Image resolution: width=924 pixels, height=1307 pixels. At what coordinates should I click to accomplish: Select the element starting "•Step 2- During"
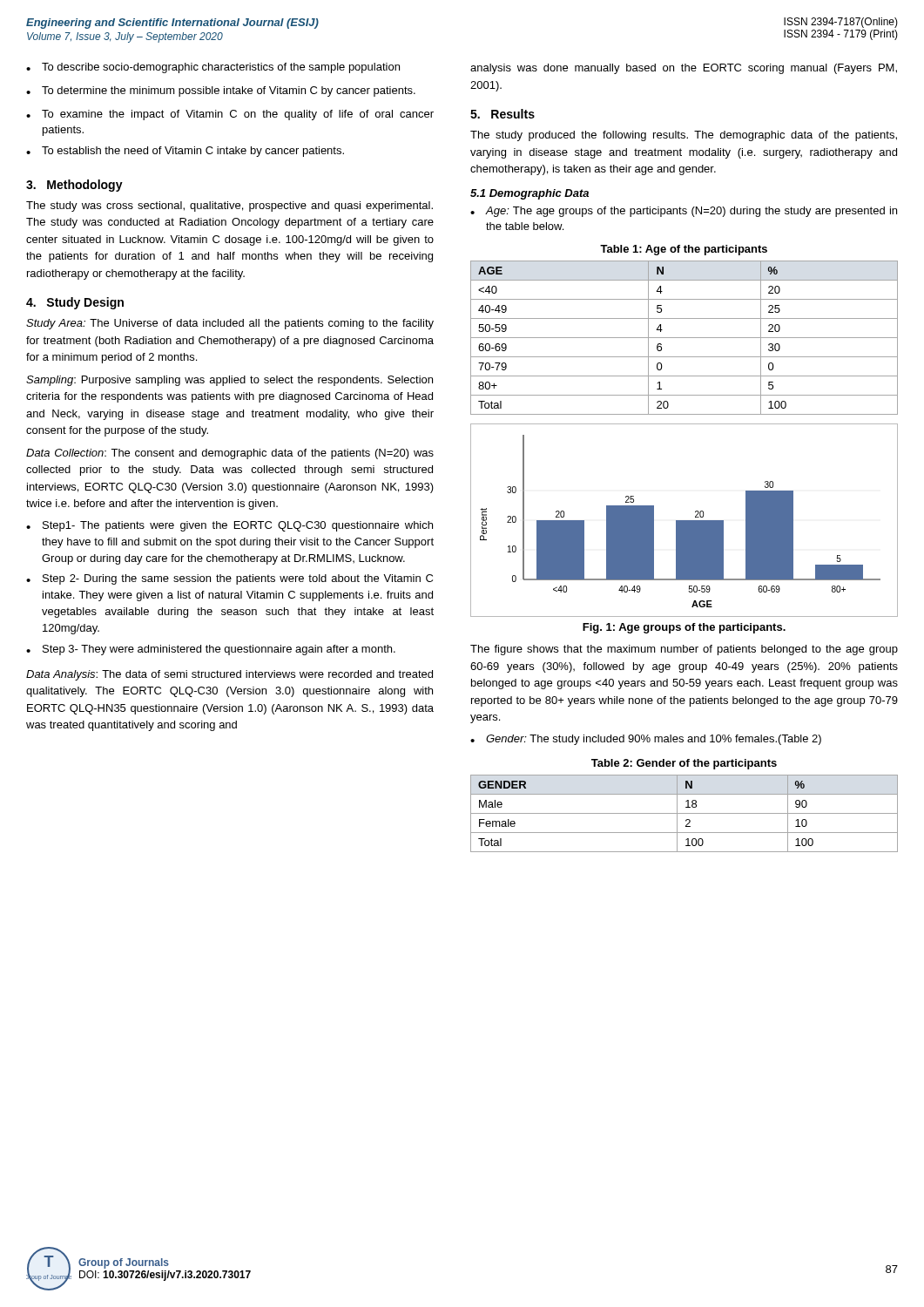pyautogui.click(x=230, y=604)
